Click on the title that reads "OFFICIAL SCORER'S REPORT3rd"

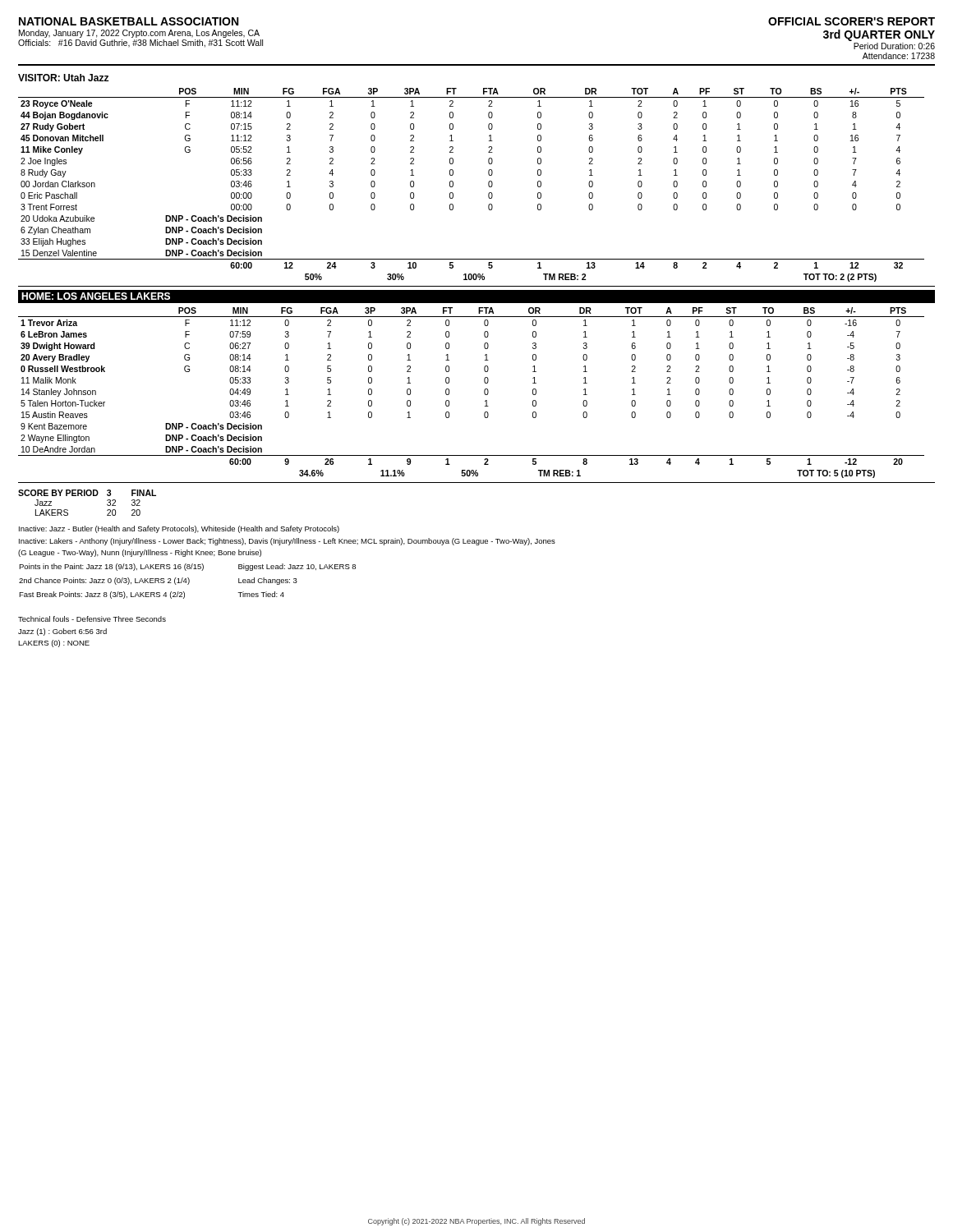[x=852, y=28]
